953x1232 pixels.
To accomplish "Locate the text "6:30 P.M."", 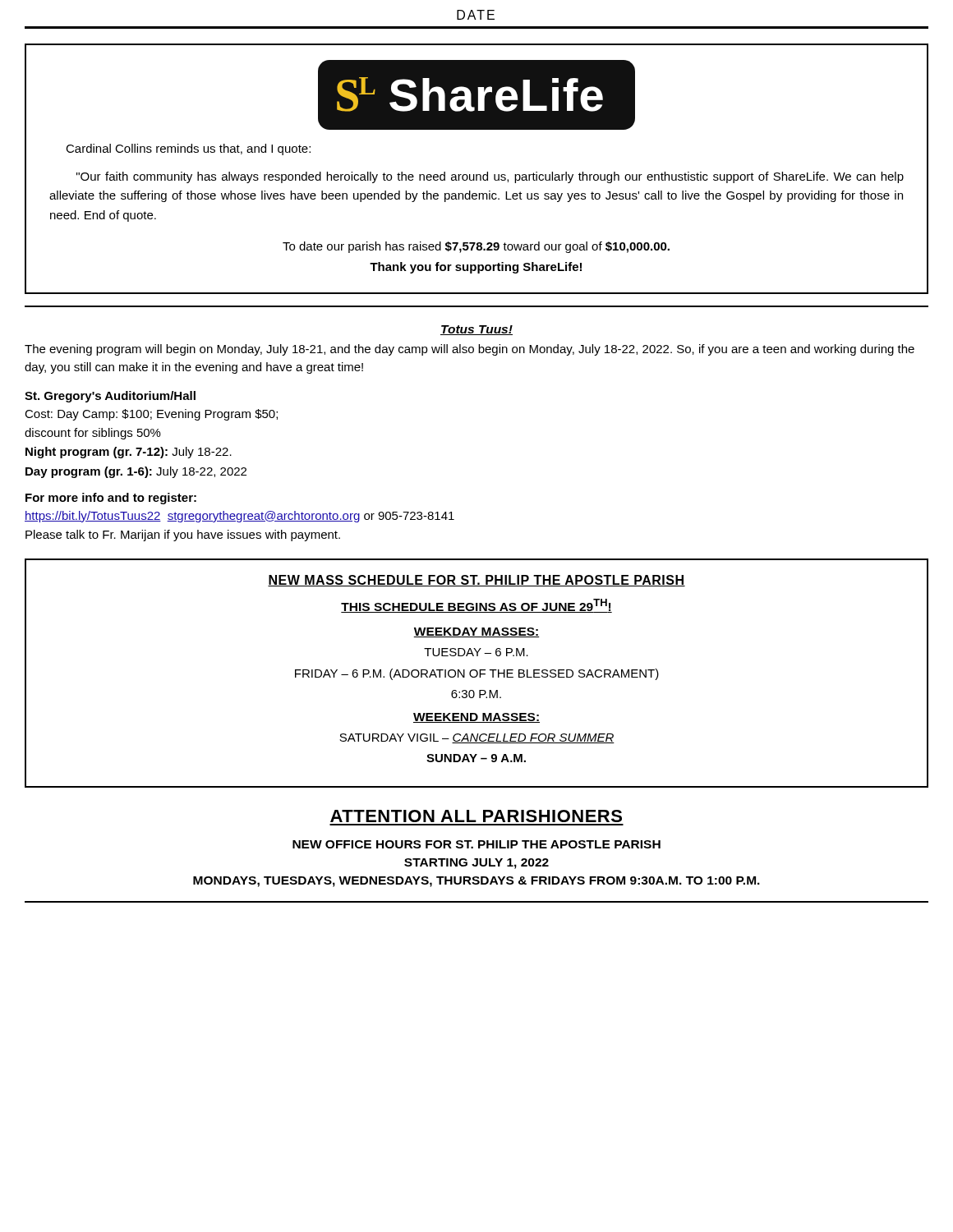I will (x=476, y=694).
